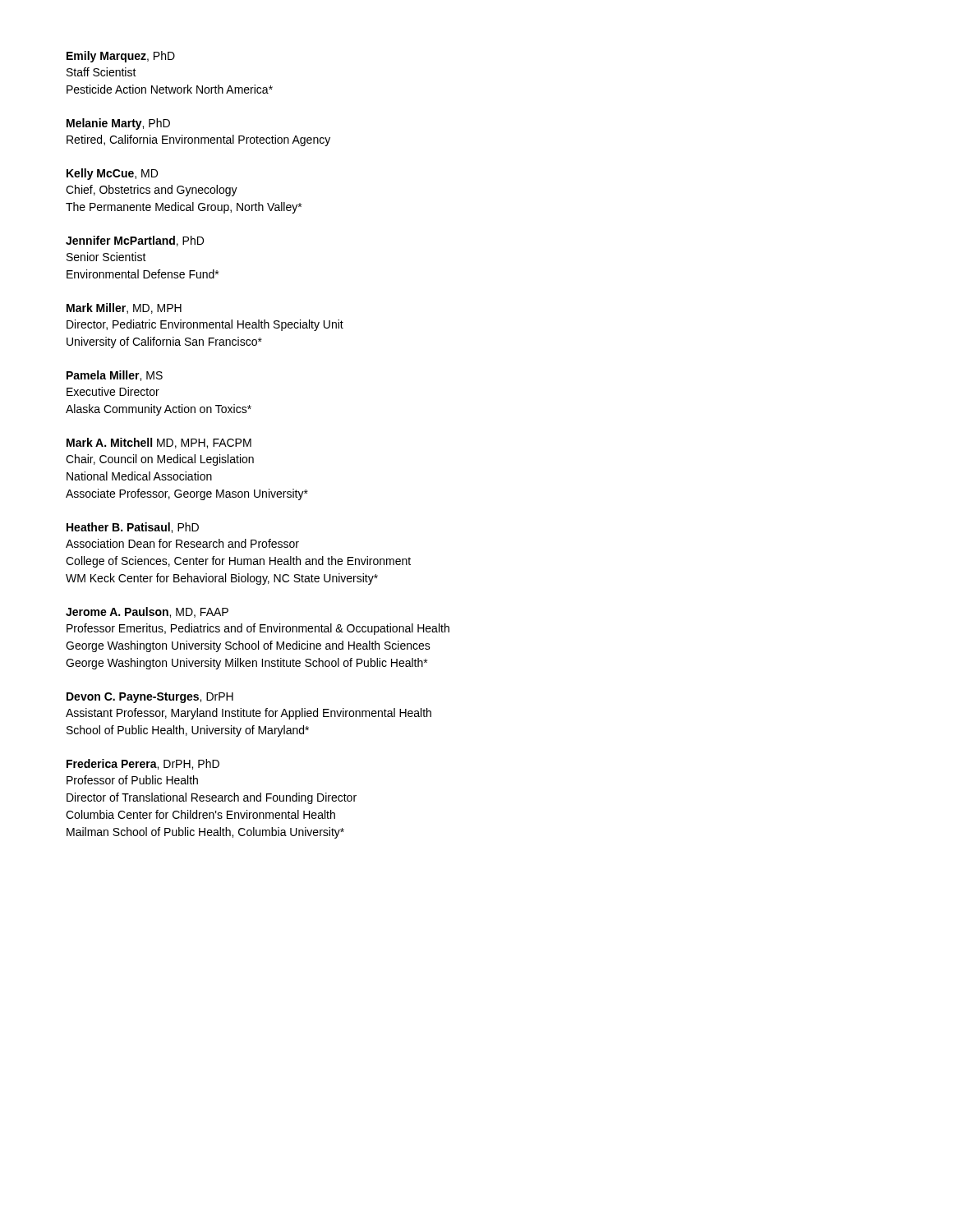Where is the passage that starts "Jennifer McPartland, PhD"?
This screenshot has width=953, height=1232.
pyautogui.click(x=135, y=241)
